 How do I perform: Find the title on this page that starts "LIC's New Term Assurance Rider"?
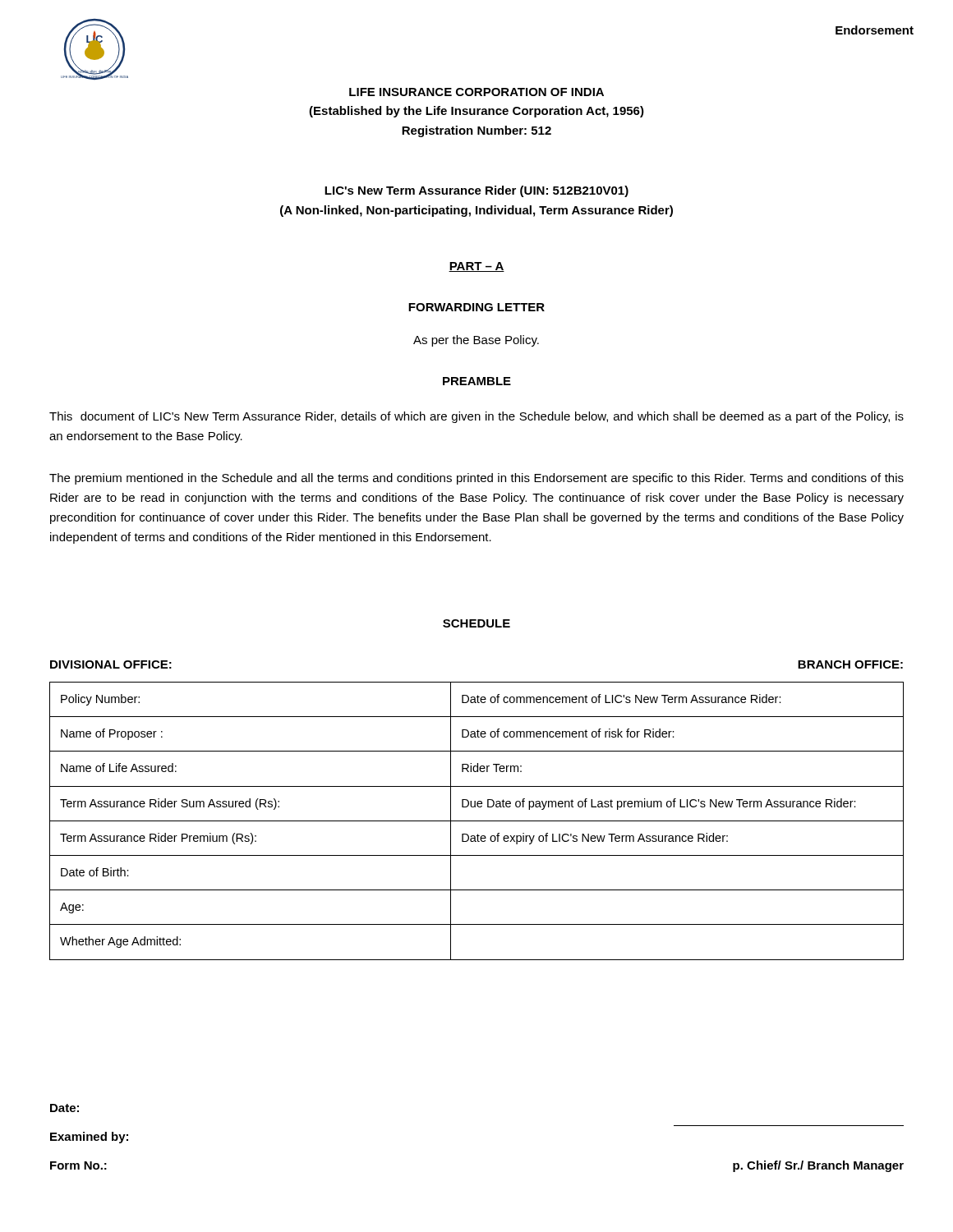476,200
